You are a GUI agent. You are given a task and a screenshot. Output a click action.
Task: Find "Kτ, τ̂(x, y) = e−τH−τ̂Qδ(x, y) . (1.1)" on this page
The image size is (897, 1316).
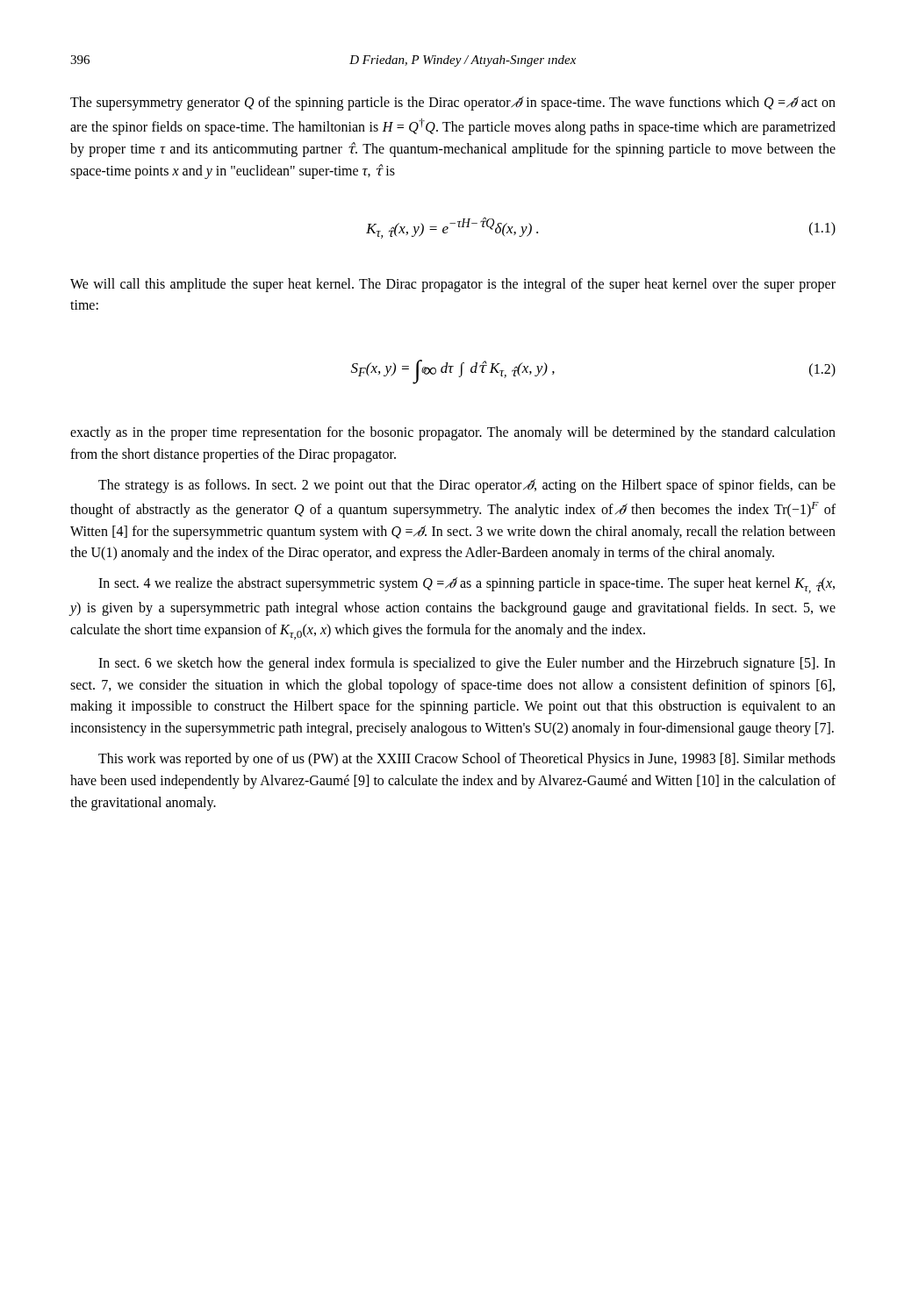coord(418,228)
